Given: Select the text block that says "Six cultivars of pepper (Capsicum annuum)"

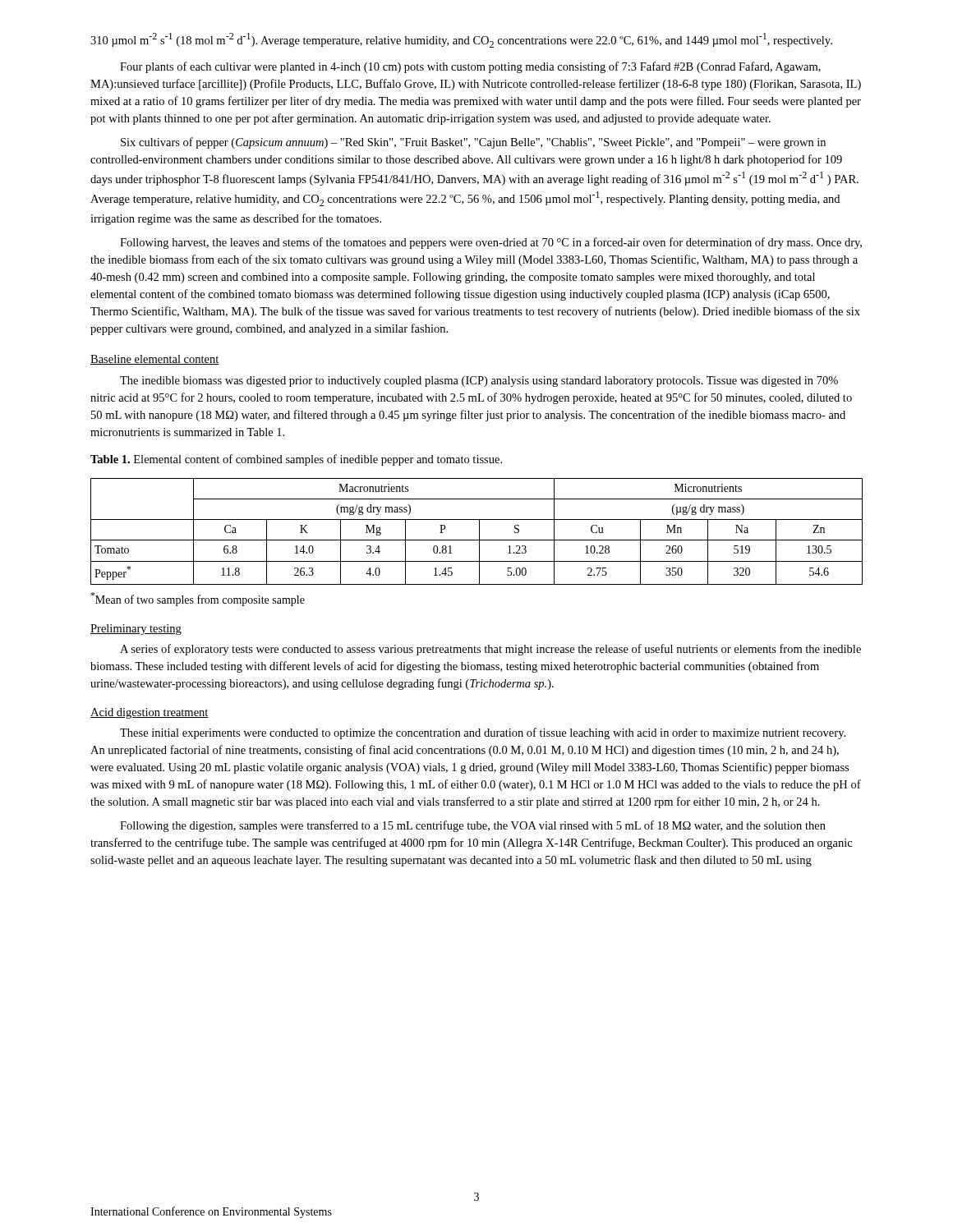Looking at the screenshot, I should click(475, 181).
